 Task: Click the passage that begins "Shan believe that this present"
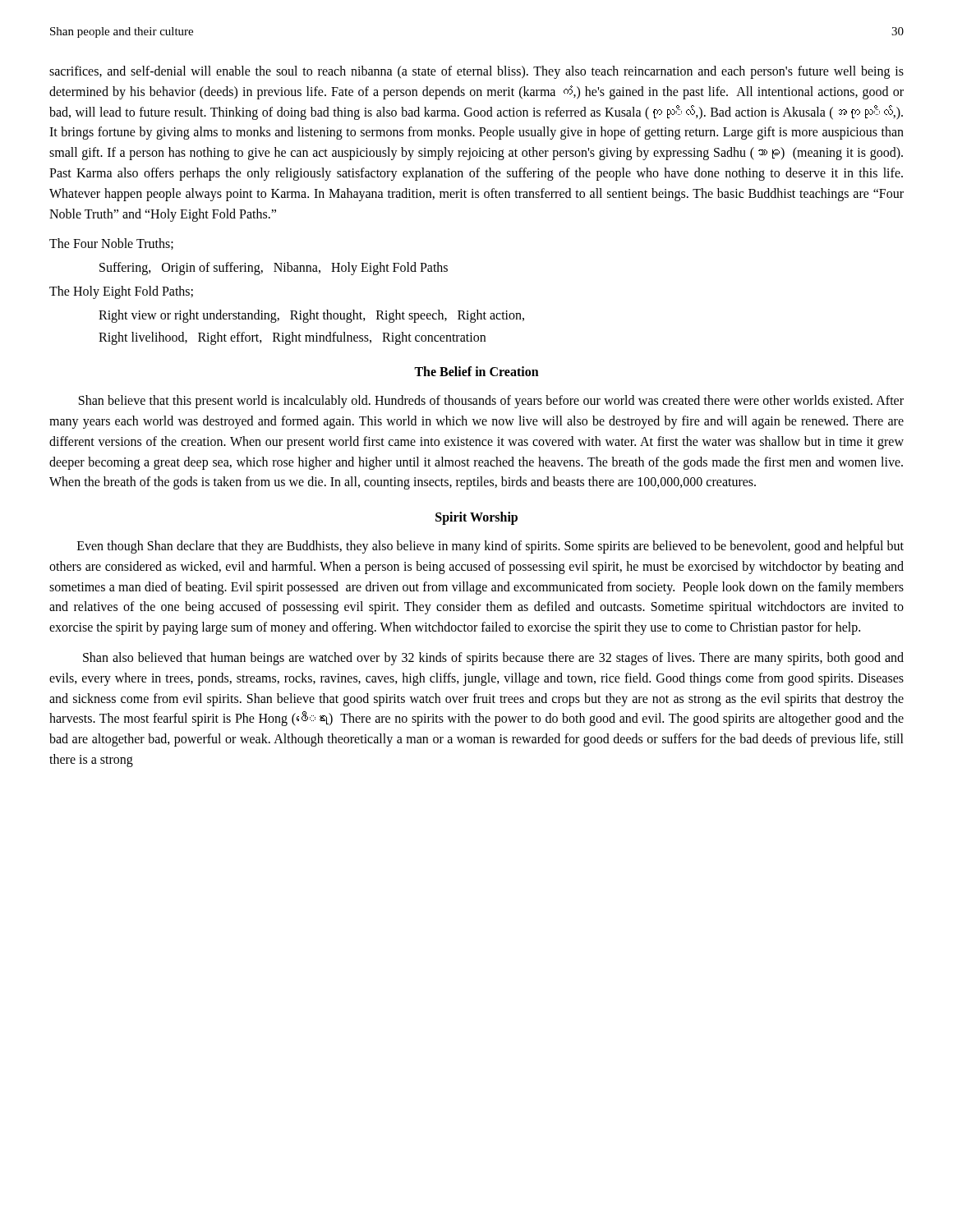coord(476,442)
